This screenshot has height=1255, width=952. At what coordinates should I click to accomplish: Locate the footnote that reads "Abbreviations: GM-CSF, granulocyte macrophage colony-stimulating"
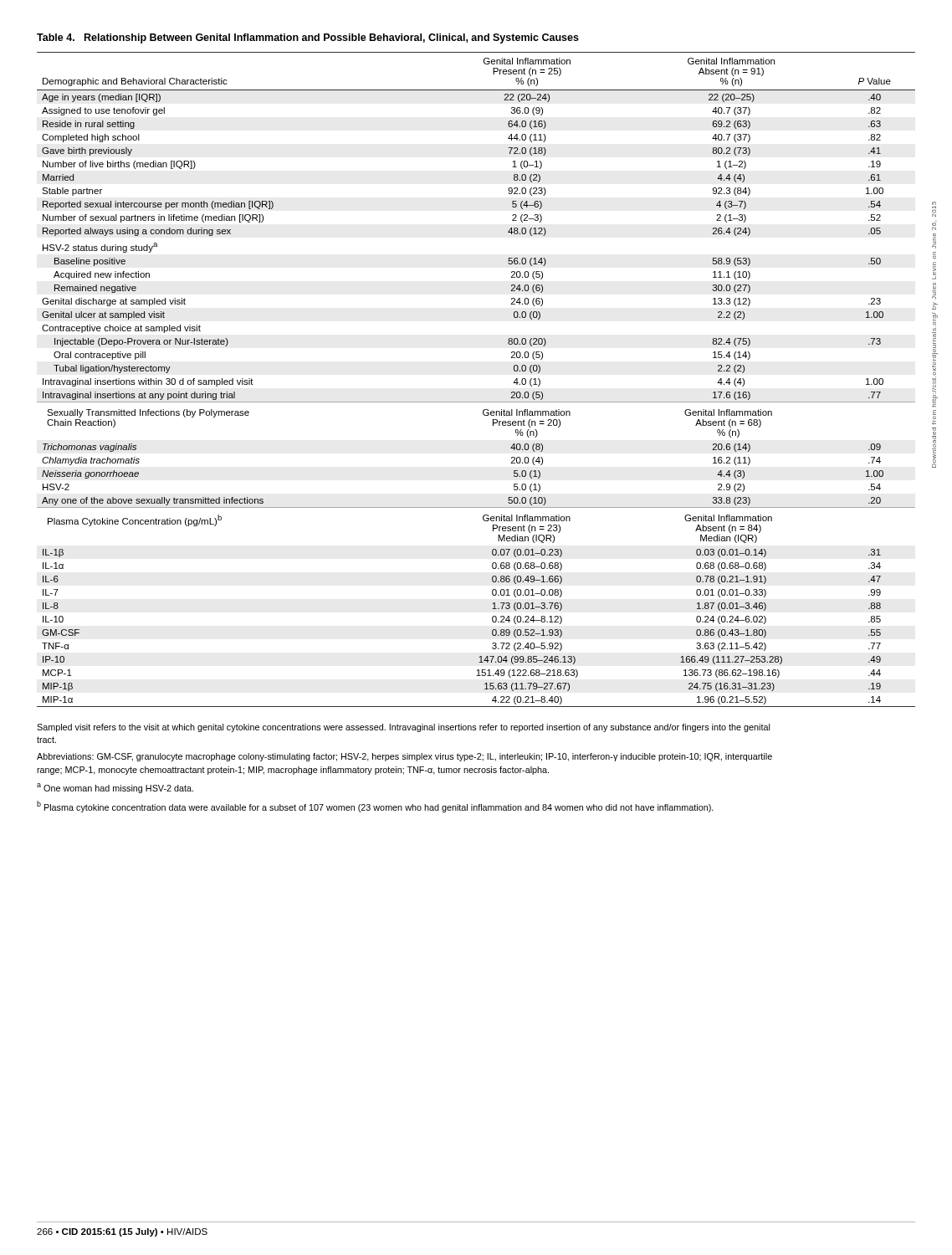click(x=405, y=763)
